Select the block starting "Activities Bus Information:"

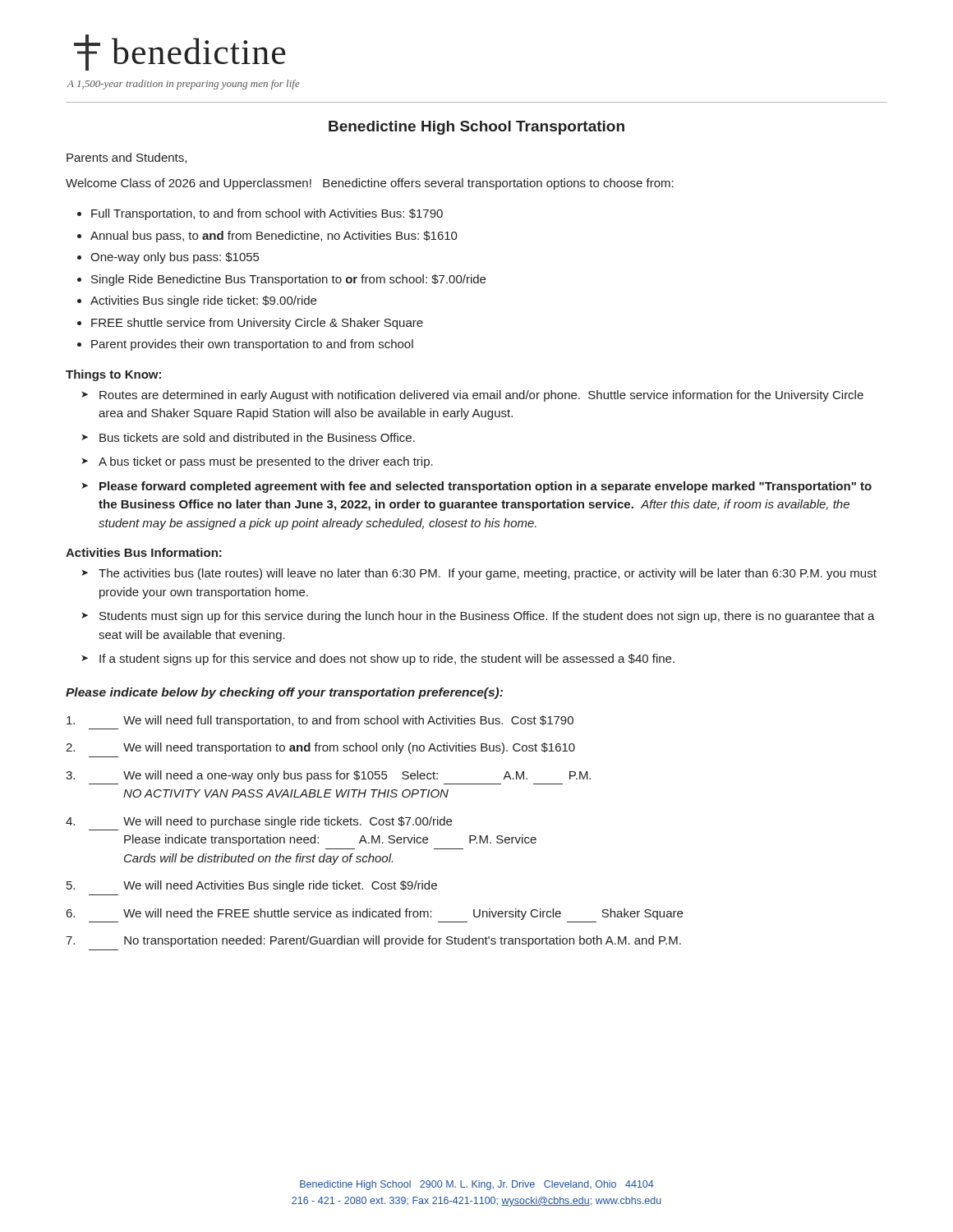[144, 552]
